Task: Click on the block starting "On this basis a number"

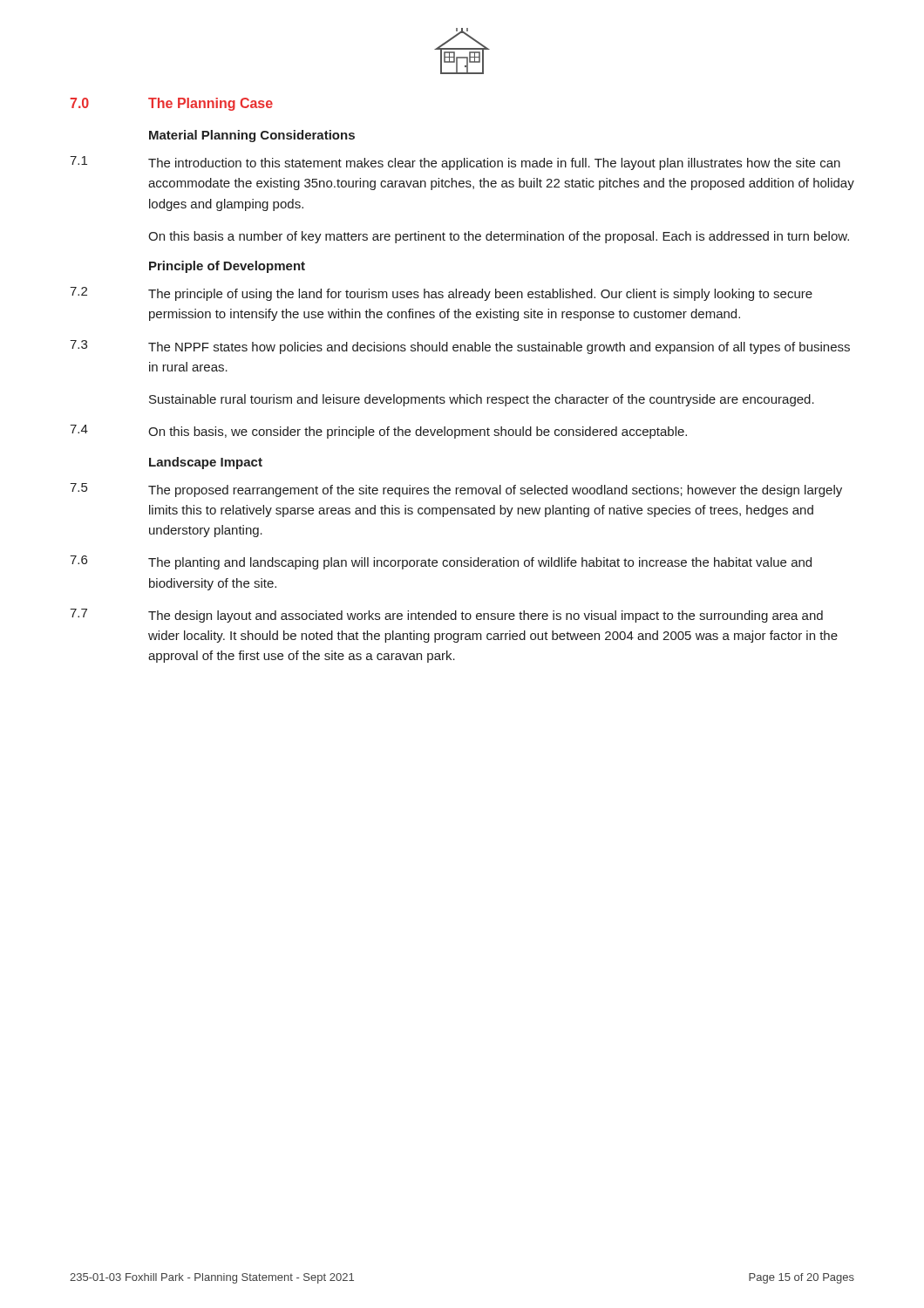Action: point(499,236)
